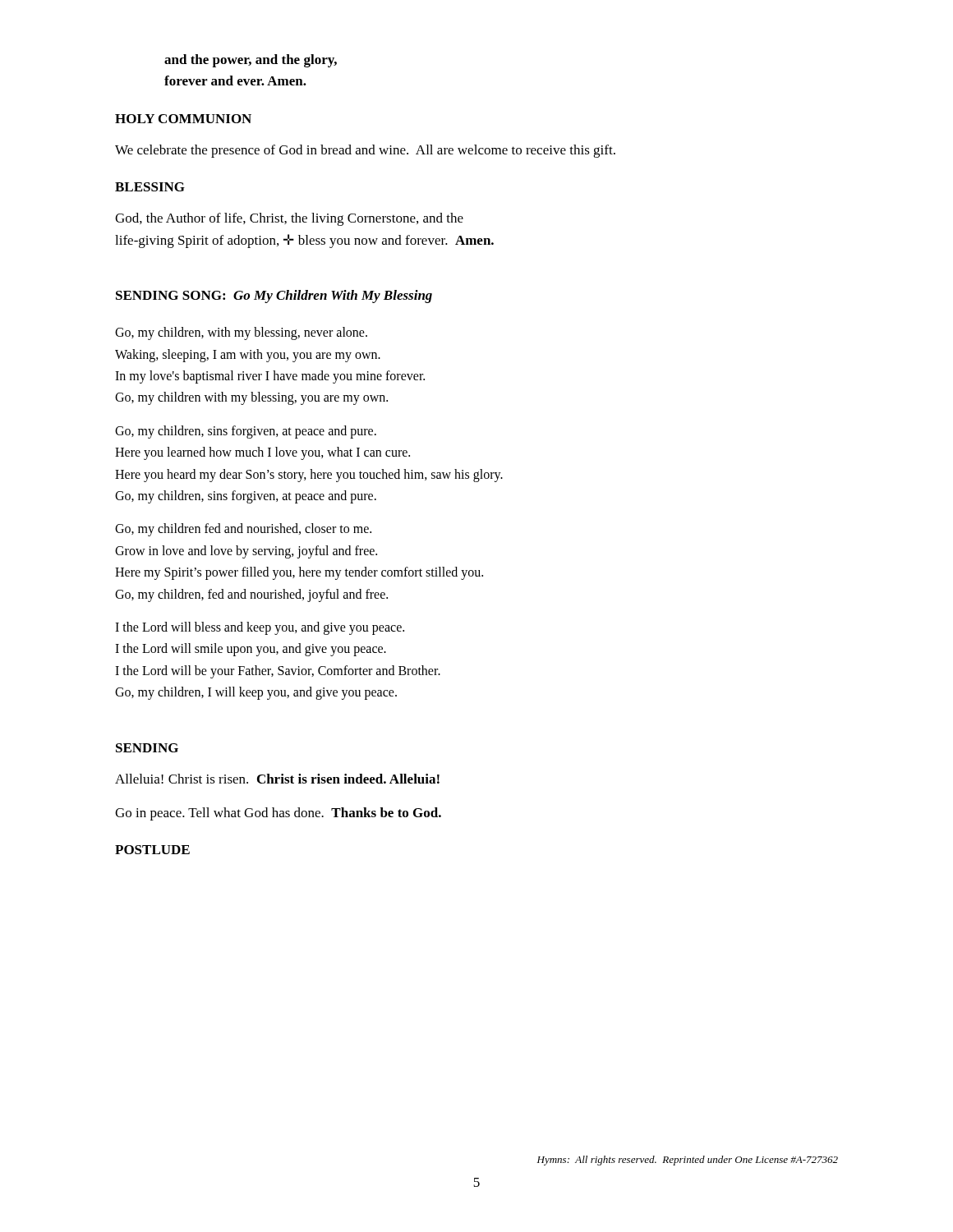This screenshot has height=1232, width=953.
Task: Where is the passage that starts "Go, my children fed and"?
Action: point(300,561)
